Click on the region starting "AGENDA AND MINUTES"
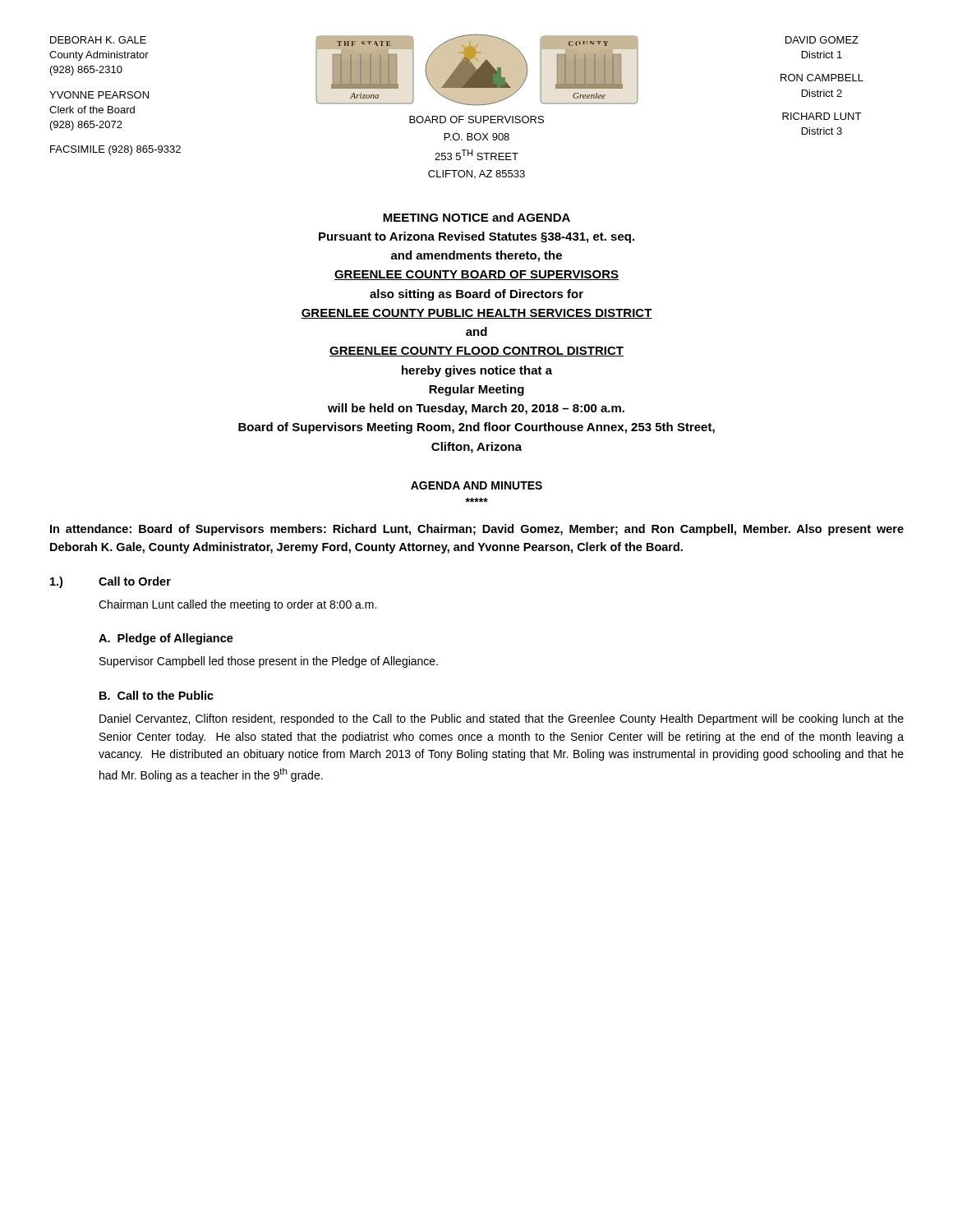 [476, 485]
